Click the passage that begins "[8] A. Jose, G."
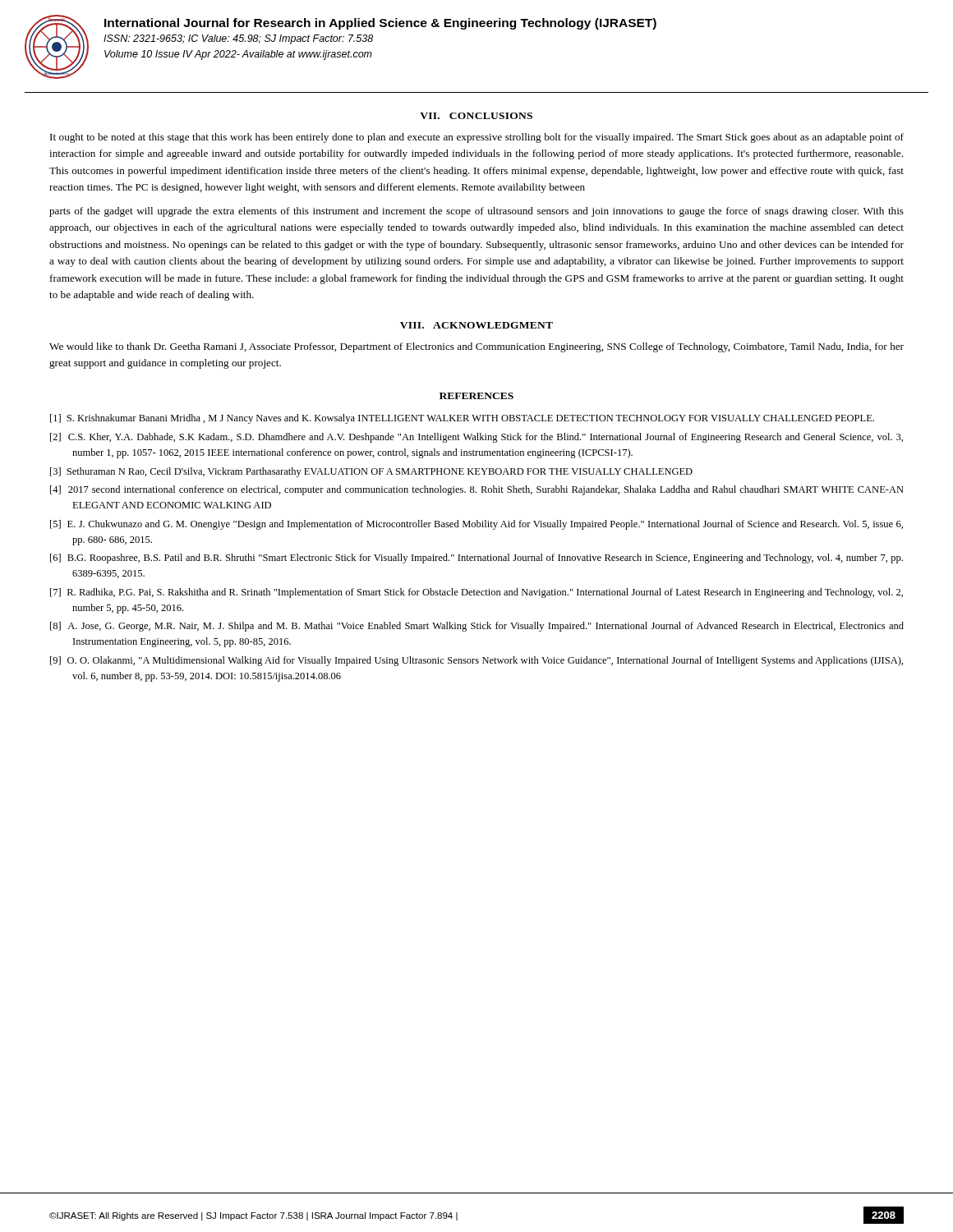This screenshot has height=1232, width=953. 476,634
